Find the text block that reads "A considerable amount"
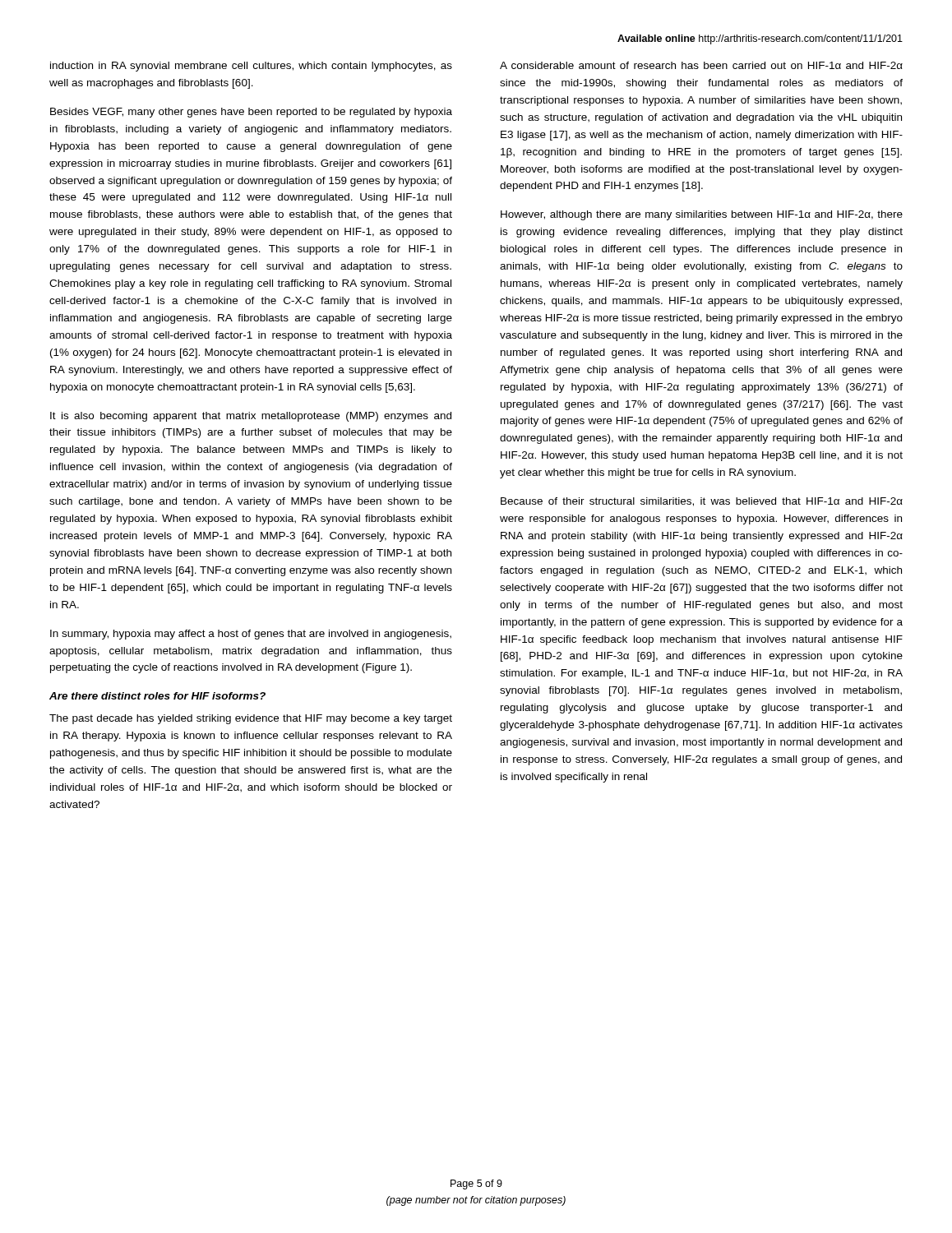Viewport: 952px width, 1233px height. click(701, 126)
